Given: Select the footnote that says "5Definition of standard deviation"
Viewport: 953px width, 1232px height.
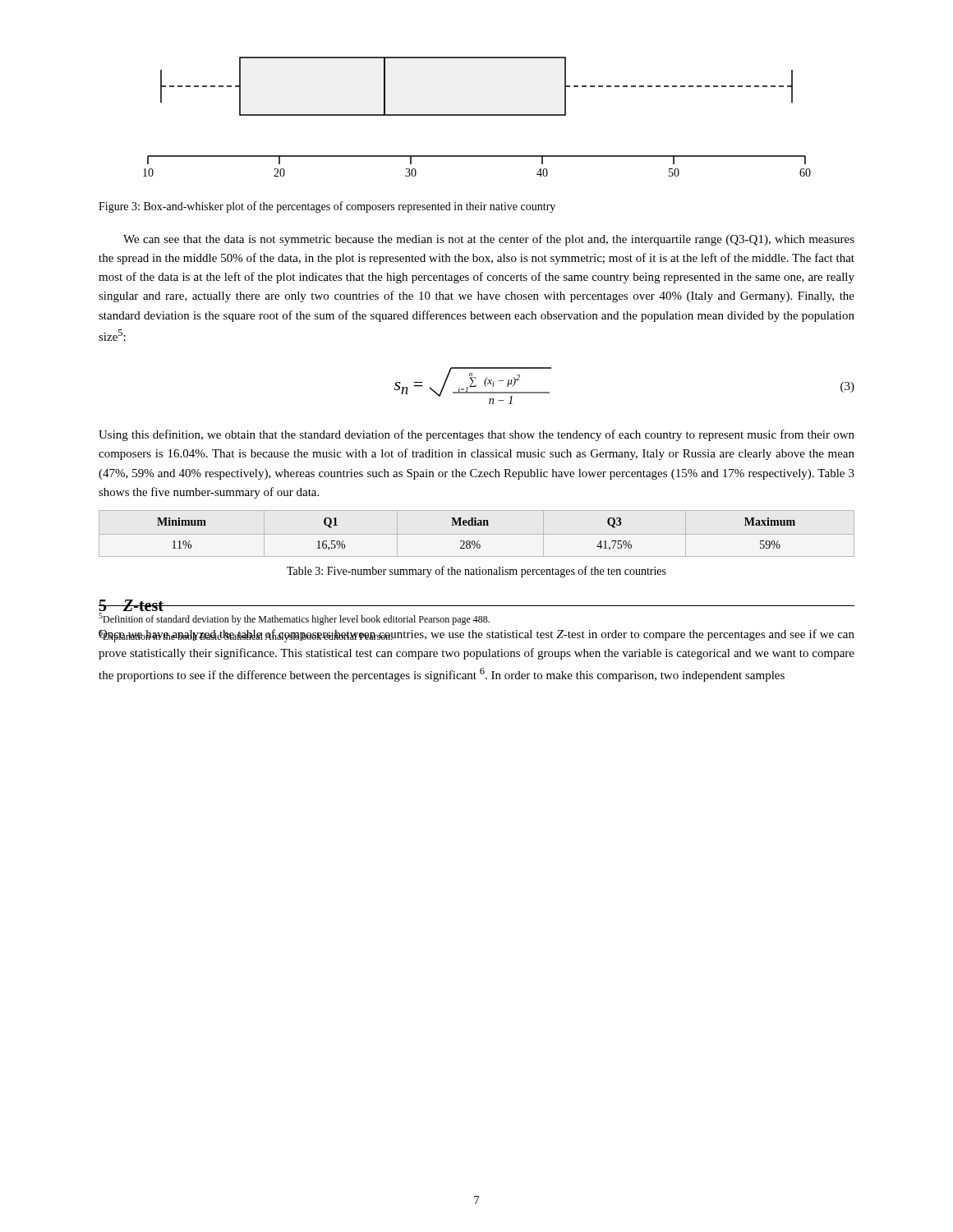Looking at the screenshot, I should [294, 618].
